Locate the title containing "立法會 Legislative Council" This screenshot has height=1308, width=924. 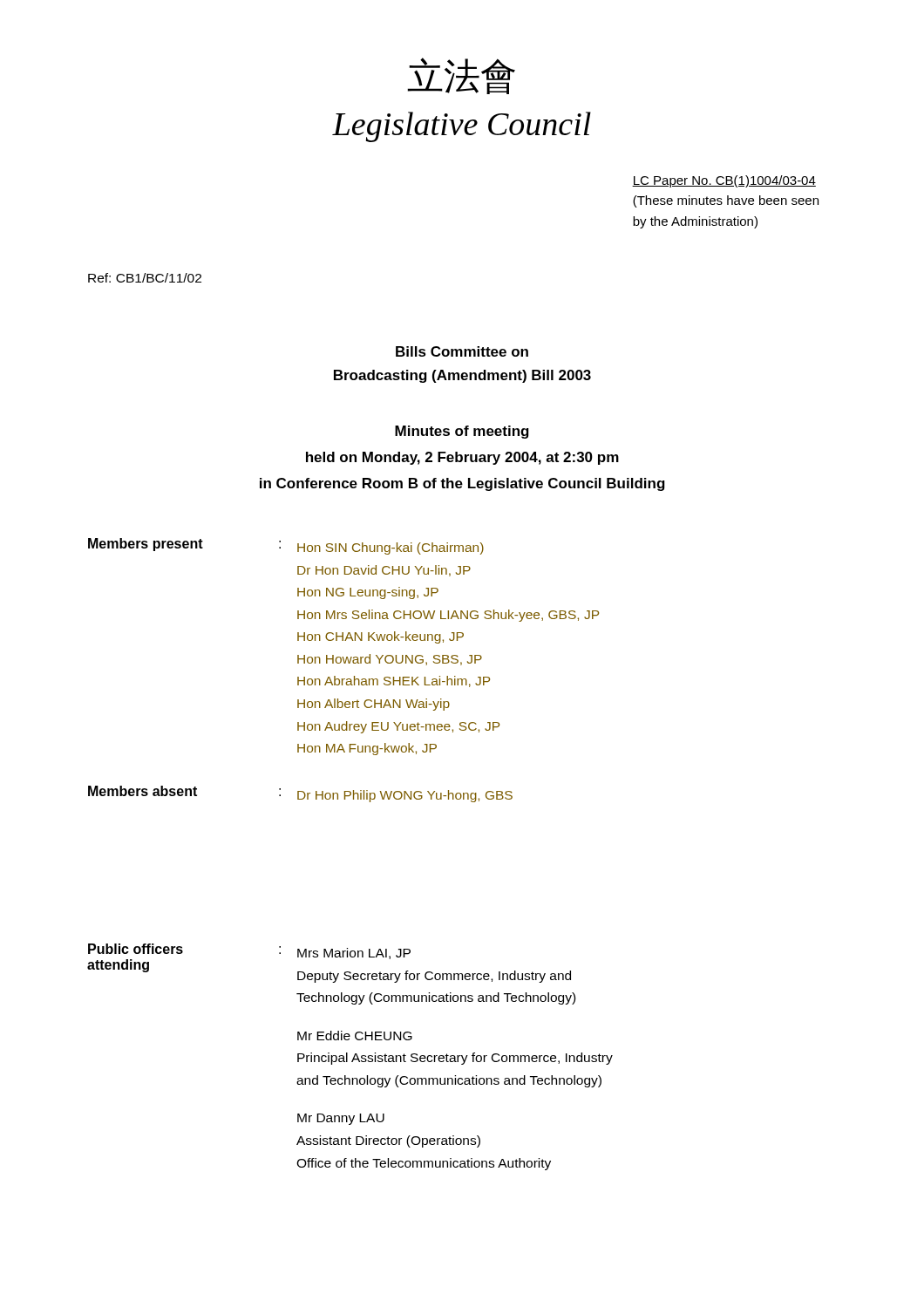point(462,98)
